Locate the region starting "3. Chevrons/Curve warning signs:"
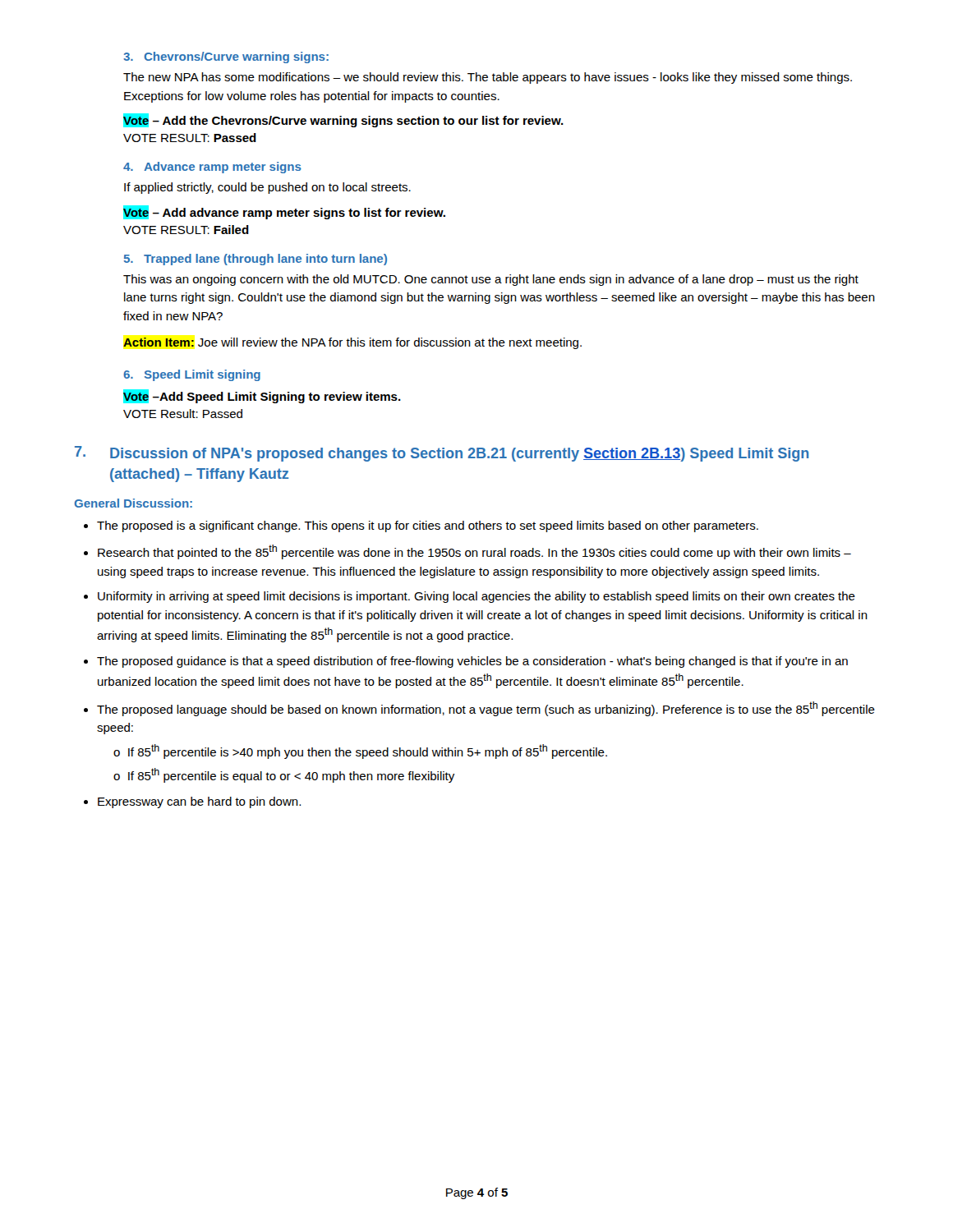Screen dimensions: 1232x953 pos(501,97)
